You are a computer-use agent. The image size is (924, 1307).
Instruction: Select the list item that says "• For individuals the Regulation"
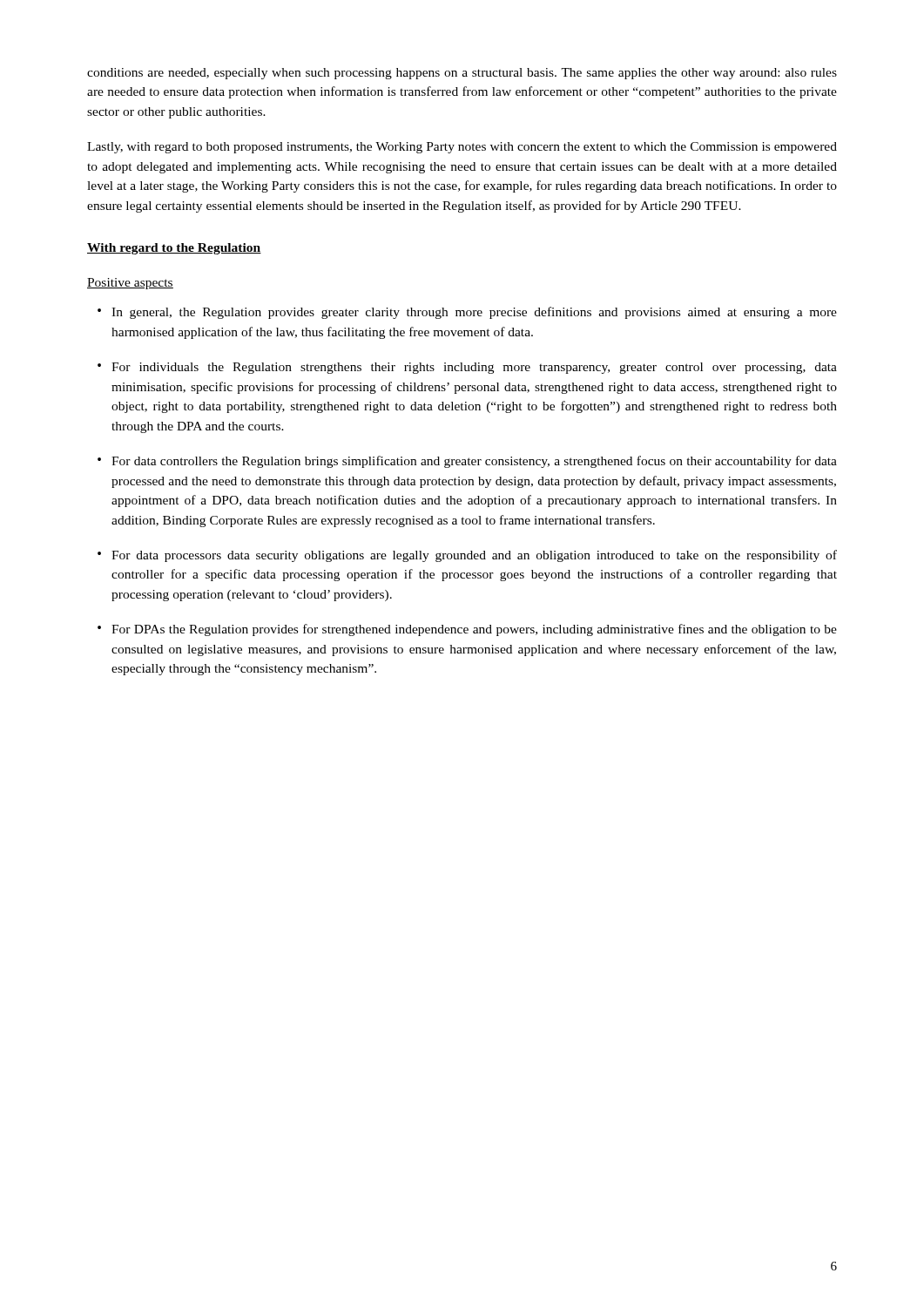click(x=462, y=397)
